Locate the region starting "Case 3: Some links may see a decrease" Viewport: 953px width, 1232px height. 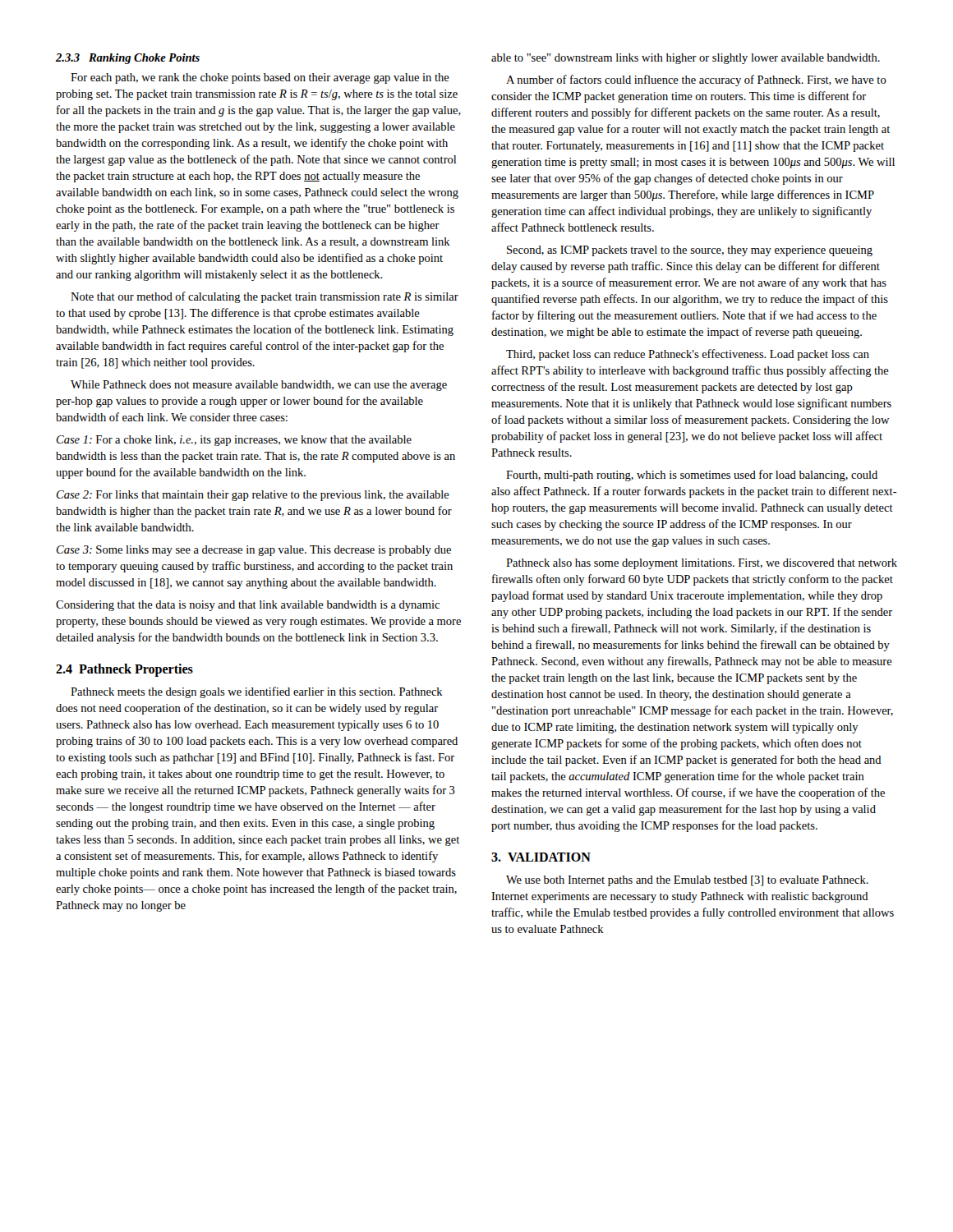click(259, 566)
